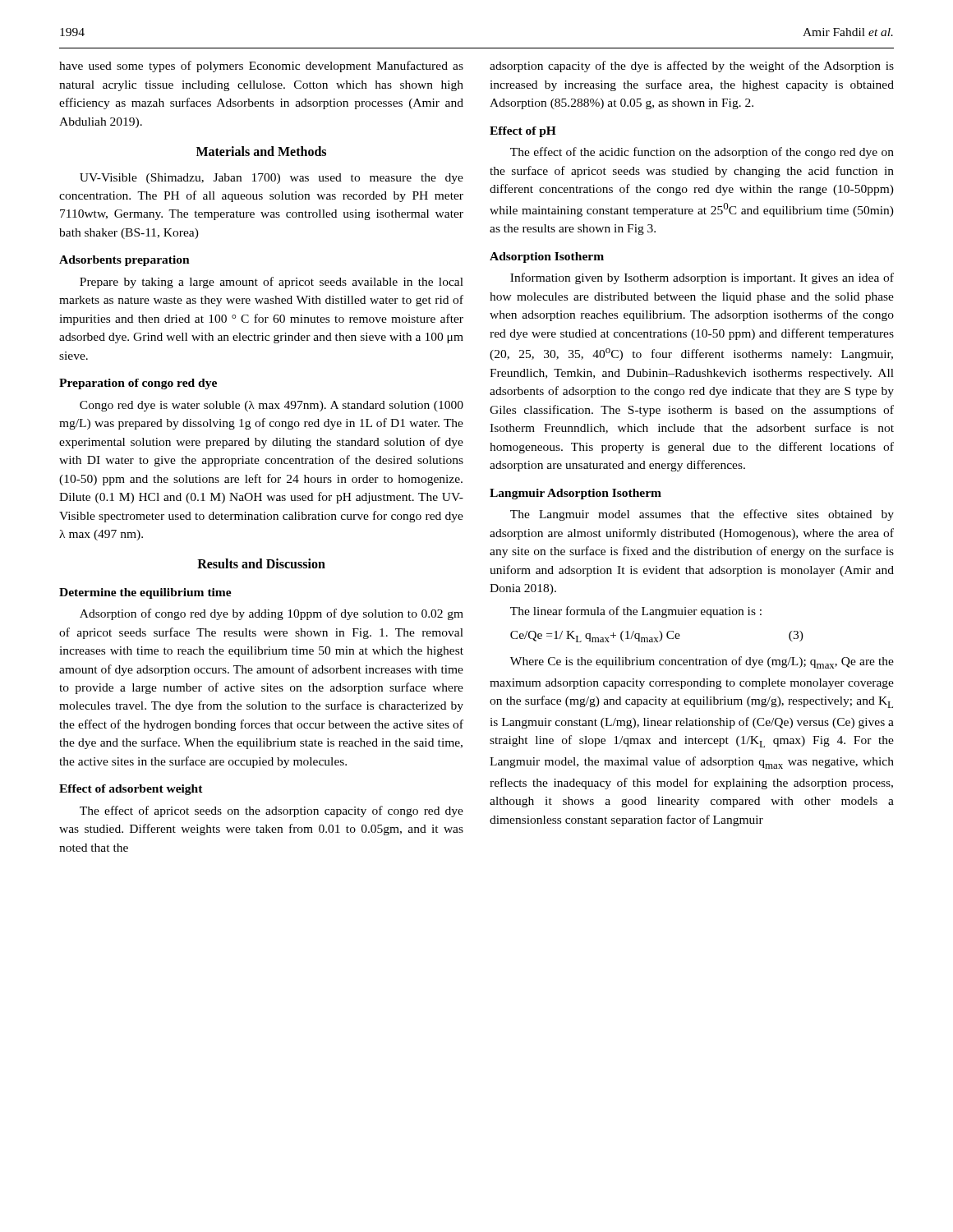Click the passage that begins "Congo red dye is water soluble (λ"
Screen dimensions: 1232x953
[261, 469]
